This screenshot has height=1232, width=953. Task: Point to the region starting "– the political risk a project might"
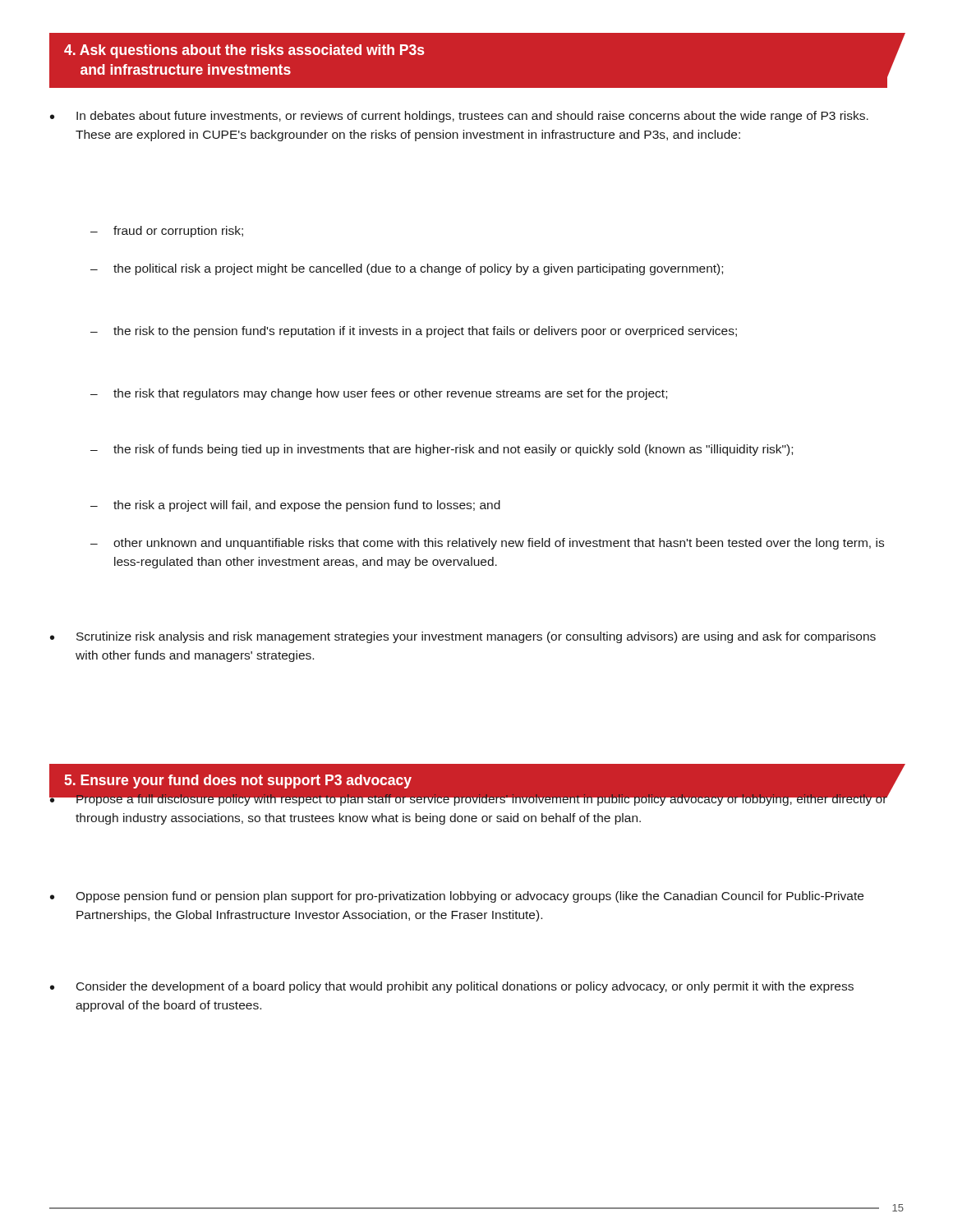pos(493,269)
